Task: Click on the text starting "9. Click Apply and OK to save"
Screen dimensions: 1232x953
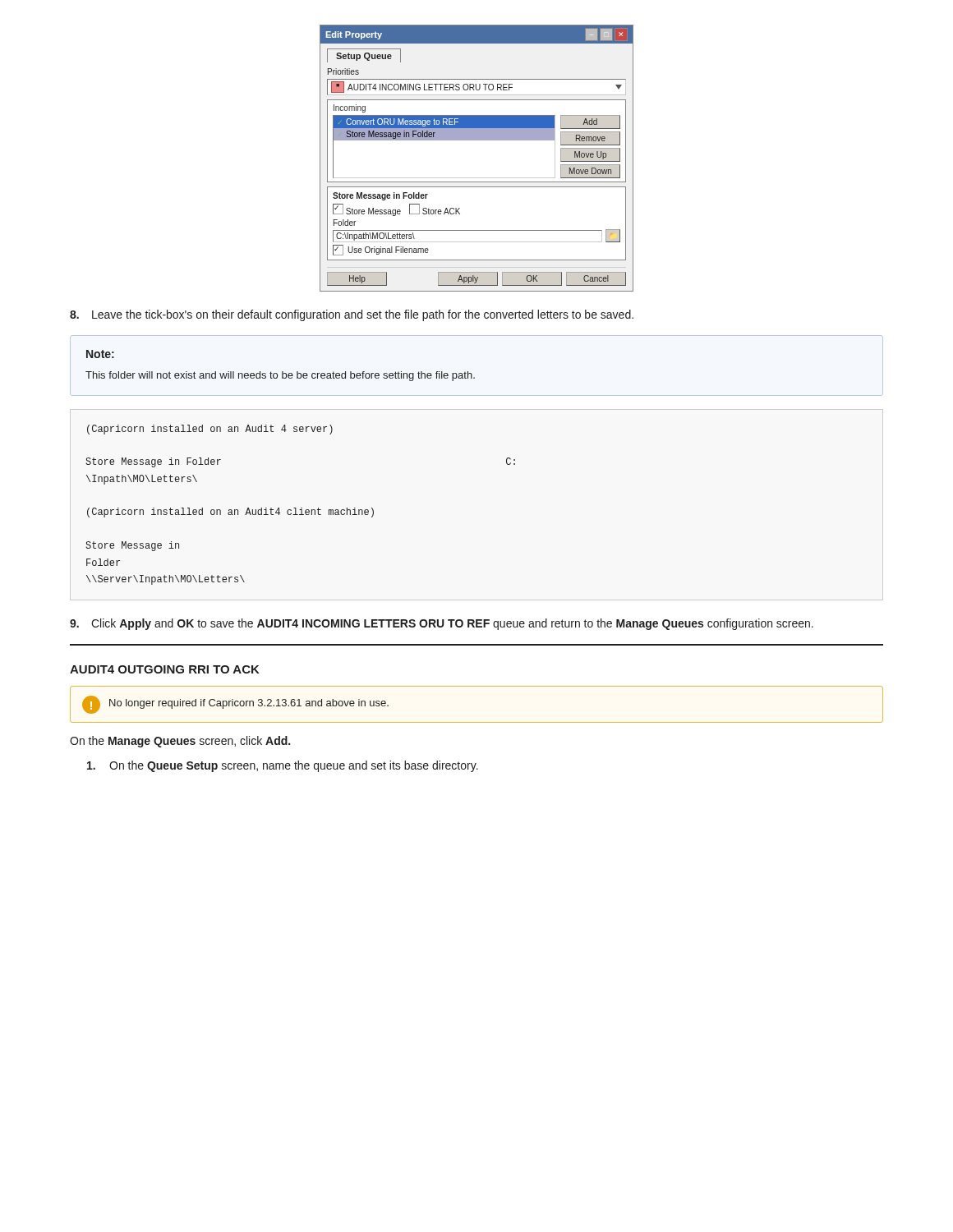Action: point(476,624)
